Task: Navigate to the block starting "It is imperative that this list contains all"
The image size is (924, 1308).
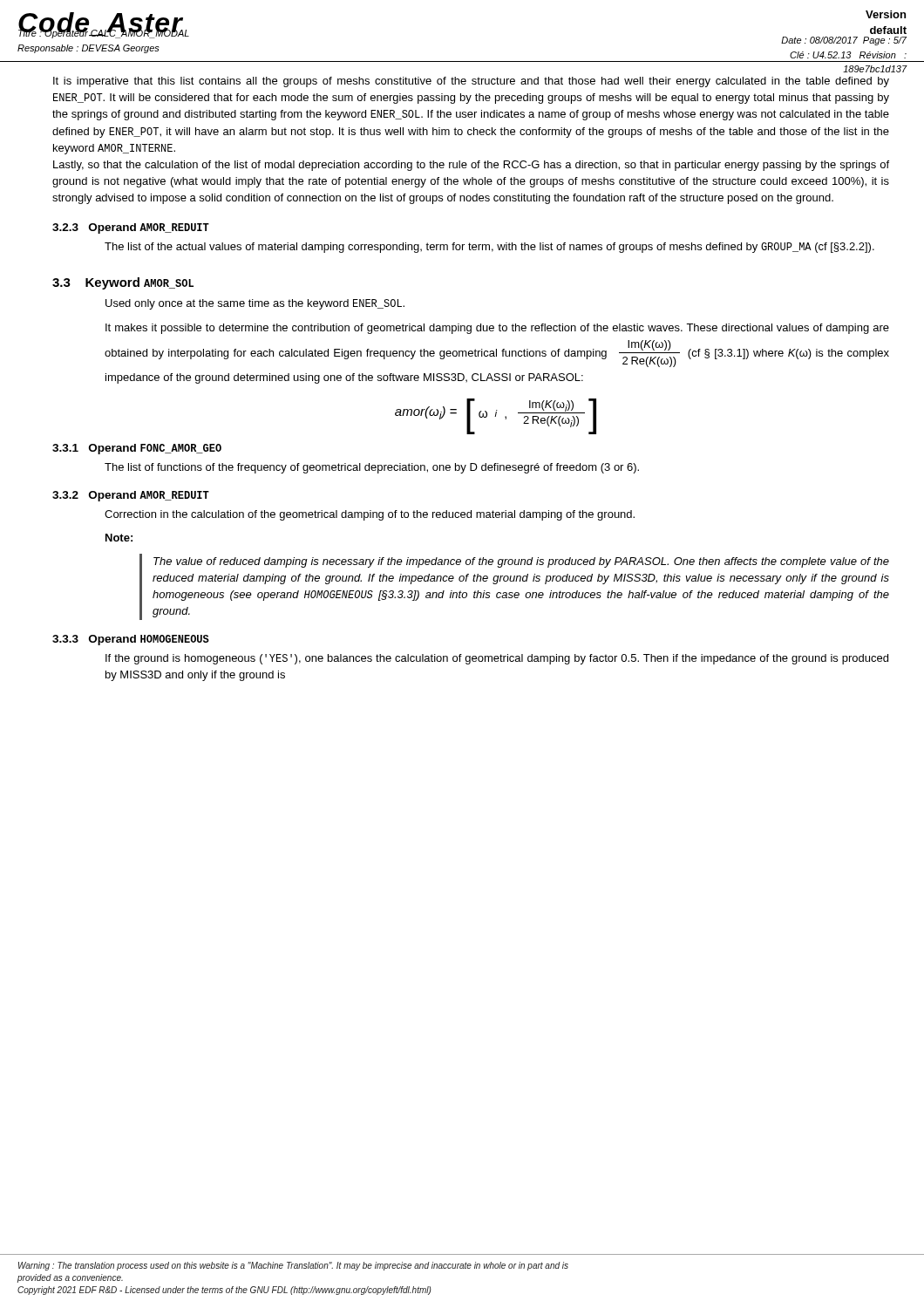Action: click(x=471, y=139)
